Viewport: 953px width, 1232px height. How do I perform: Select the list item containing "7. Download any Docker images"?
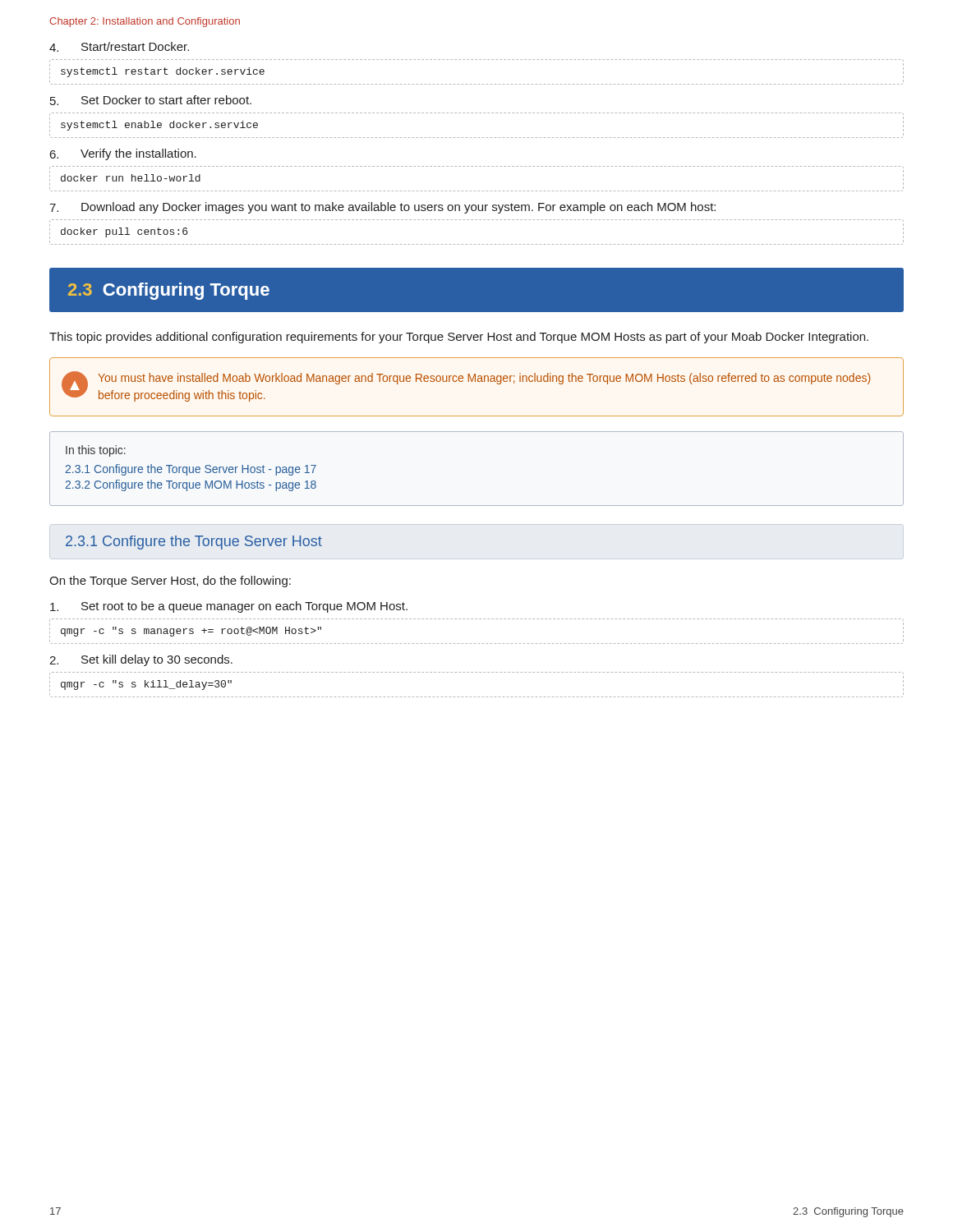tap(476, 207)
